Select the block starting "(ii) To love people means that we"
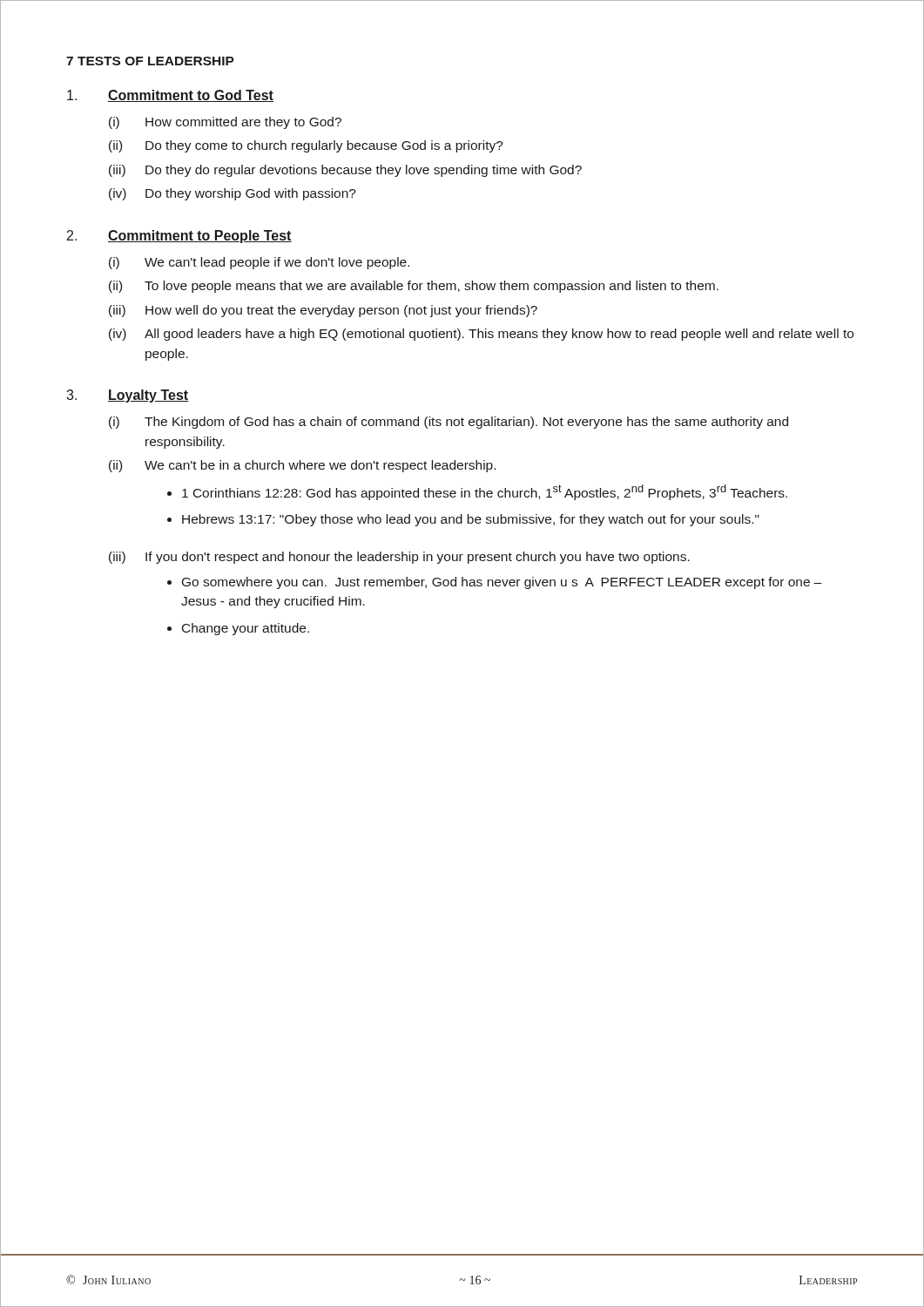The image size is (924, 1307). pos(483,286)
